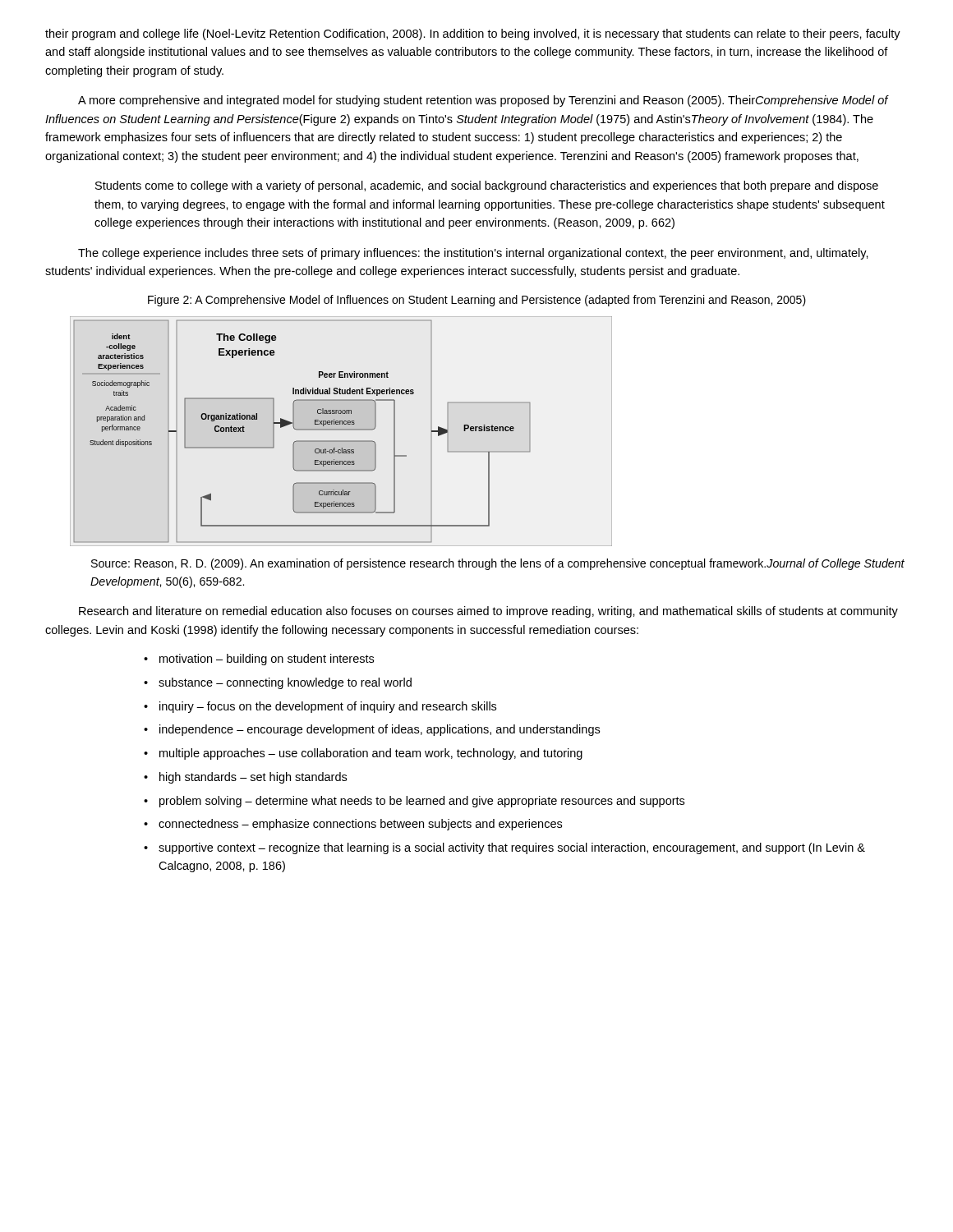The image size is (953, 1232).
Task: Point to the block beginning "independence – encourage development of ideas,"
Action: 379,730
